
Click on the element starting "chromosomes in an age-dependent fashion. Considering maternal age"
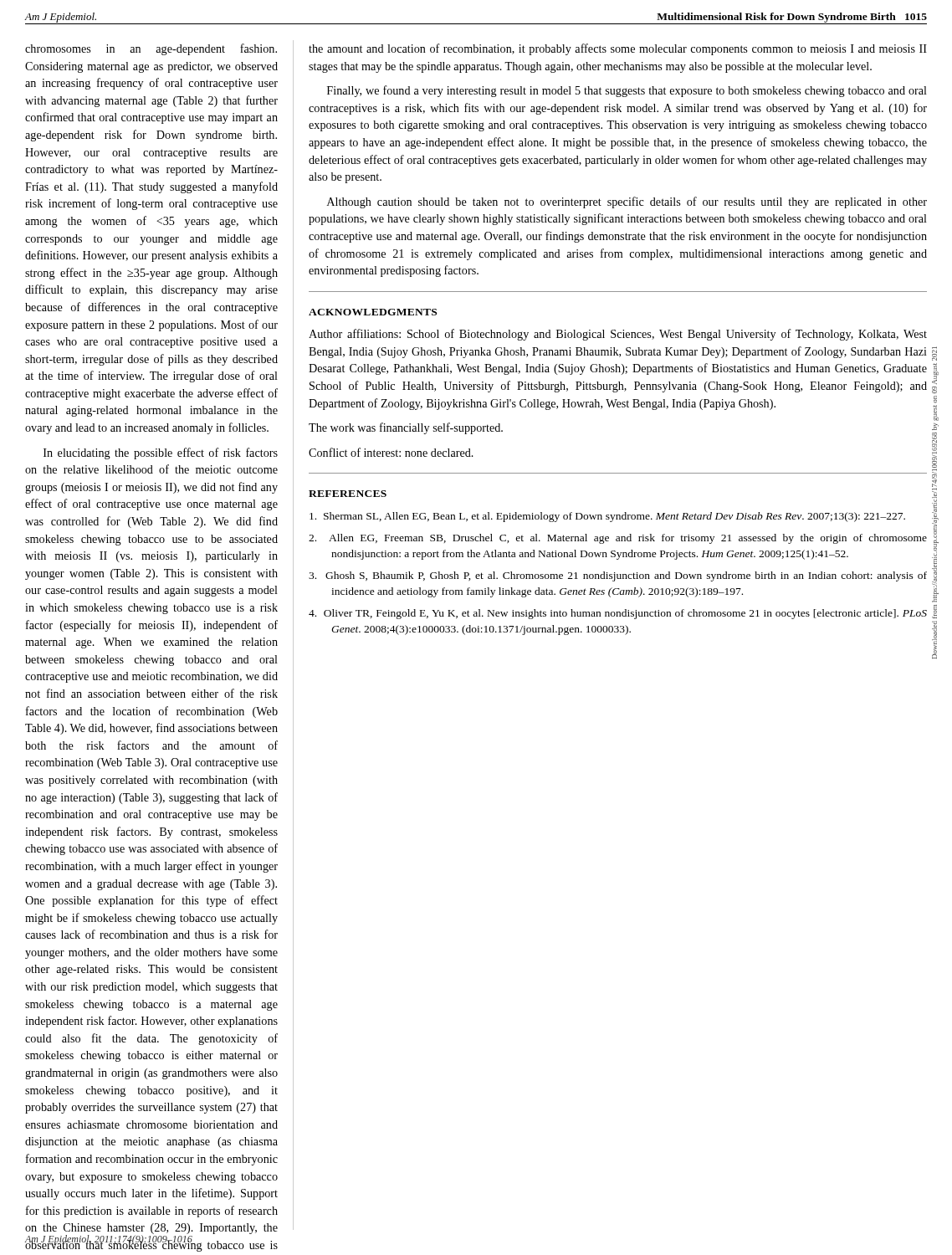(151, 238)
